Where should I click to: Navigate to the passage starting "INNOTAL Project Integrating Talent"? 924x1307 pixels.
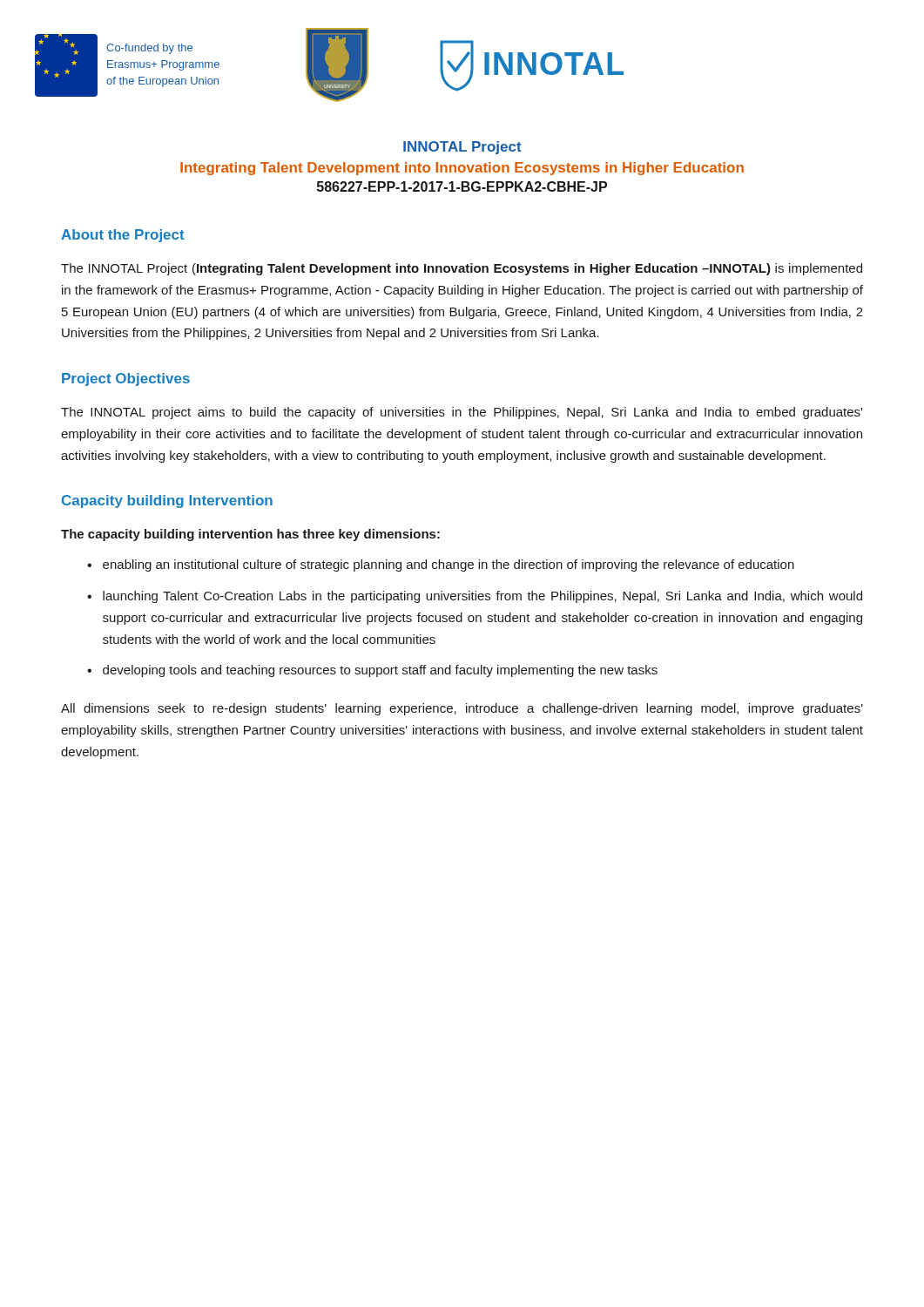coord(462,167)
